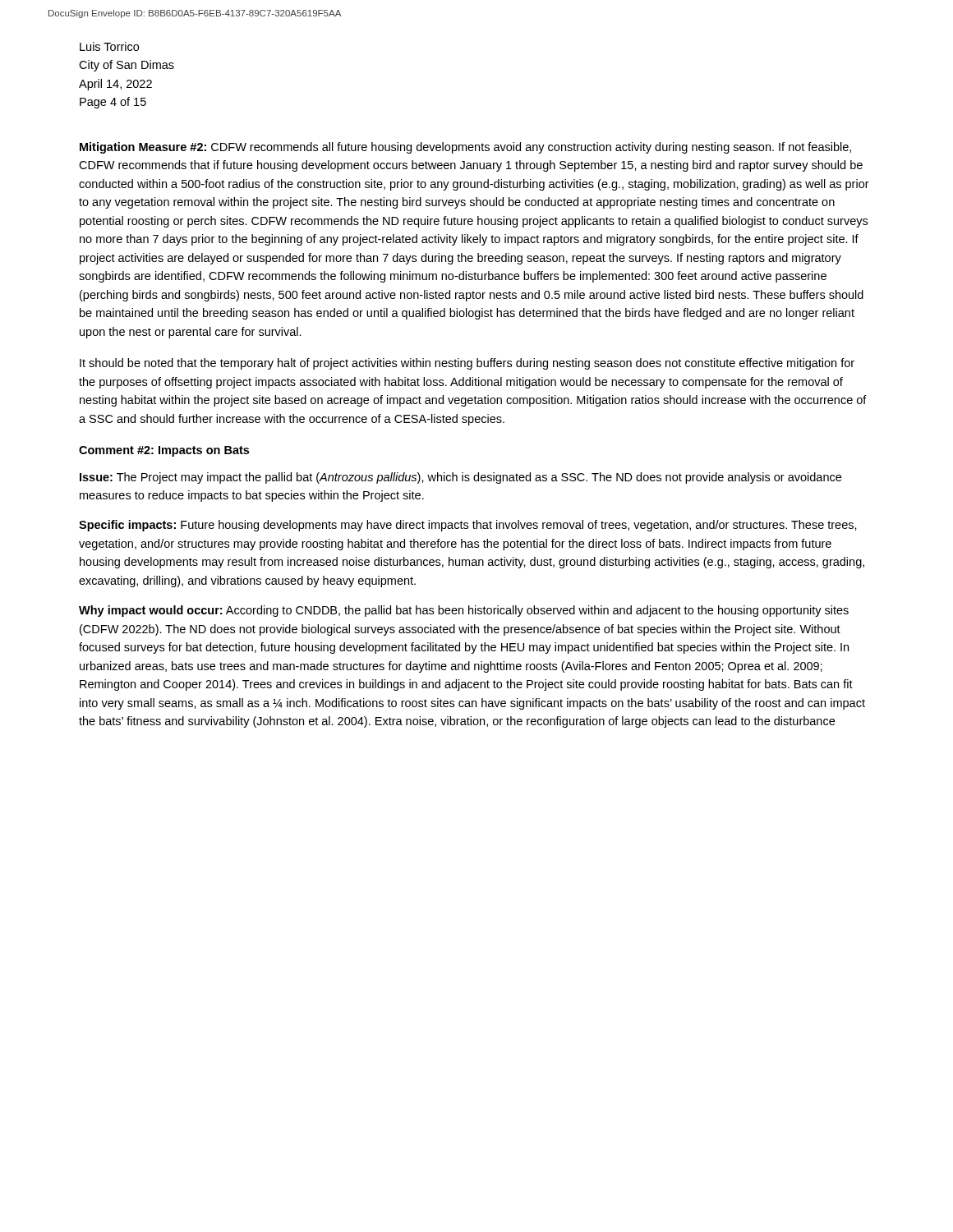
Task: Select the region starting "Specific impacts: Future housing developments"
Action: pos(472,553)
